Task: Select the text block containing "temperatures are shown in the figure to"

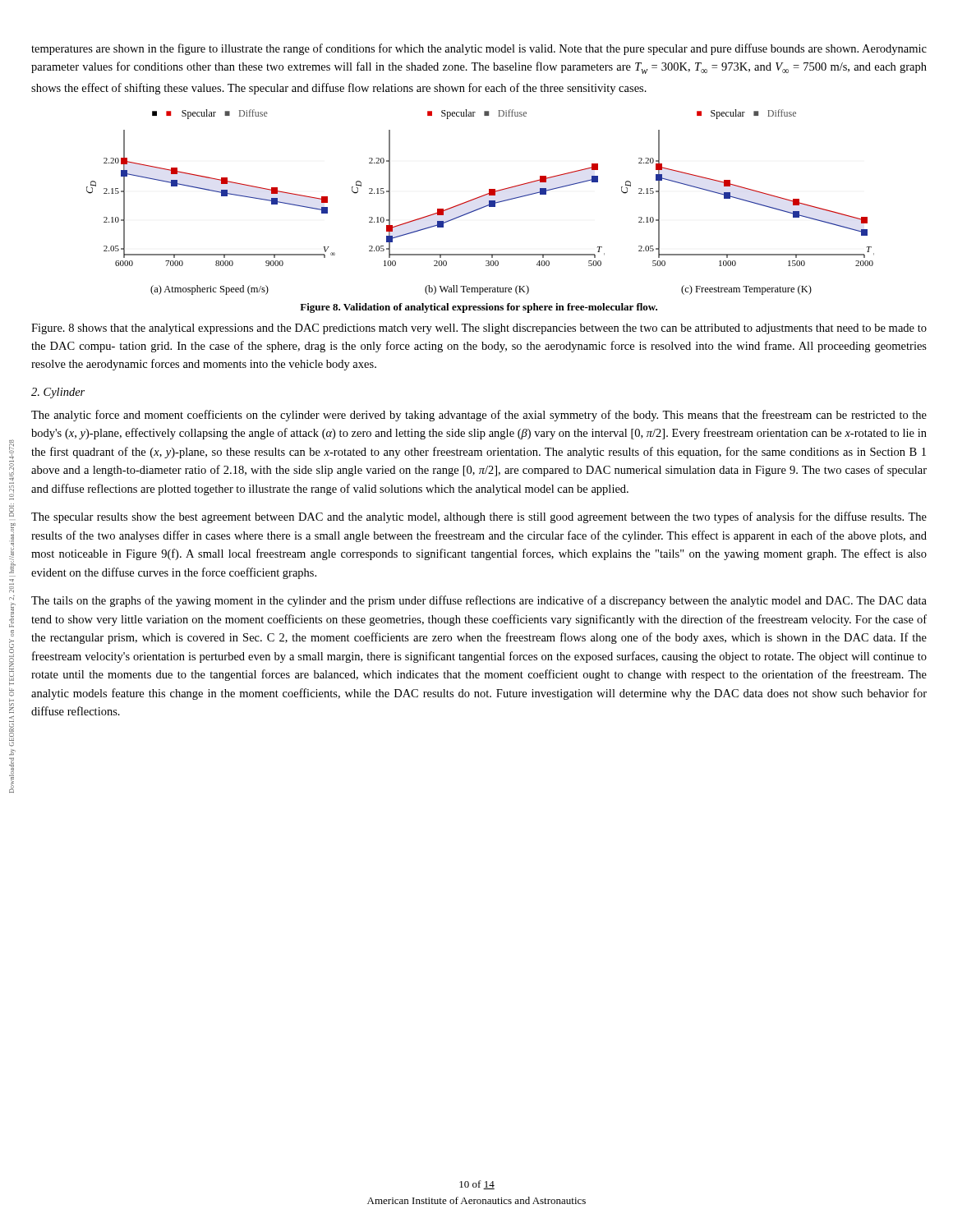Action: click(x=479, y=68)
